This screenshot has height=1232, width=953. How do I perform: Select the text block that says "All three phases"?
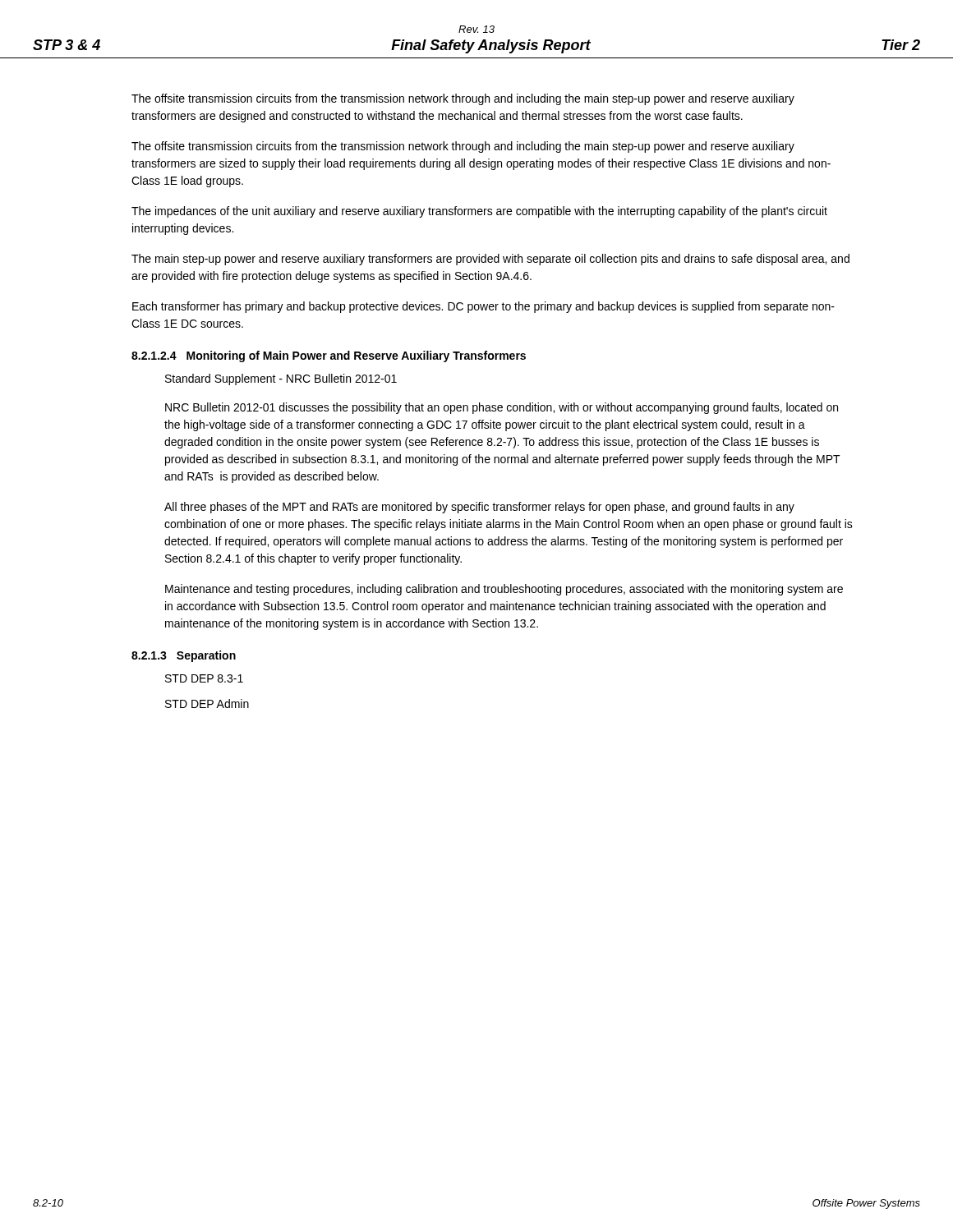508,533
